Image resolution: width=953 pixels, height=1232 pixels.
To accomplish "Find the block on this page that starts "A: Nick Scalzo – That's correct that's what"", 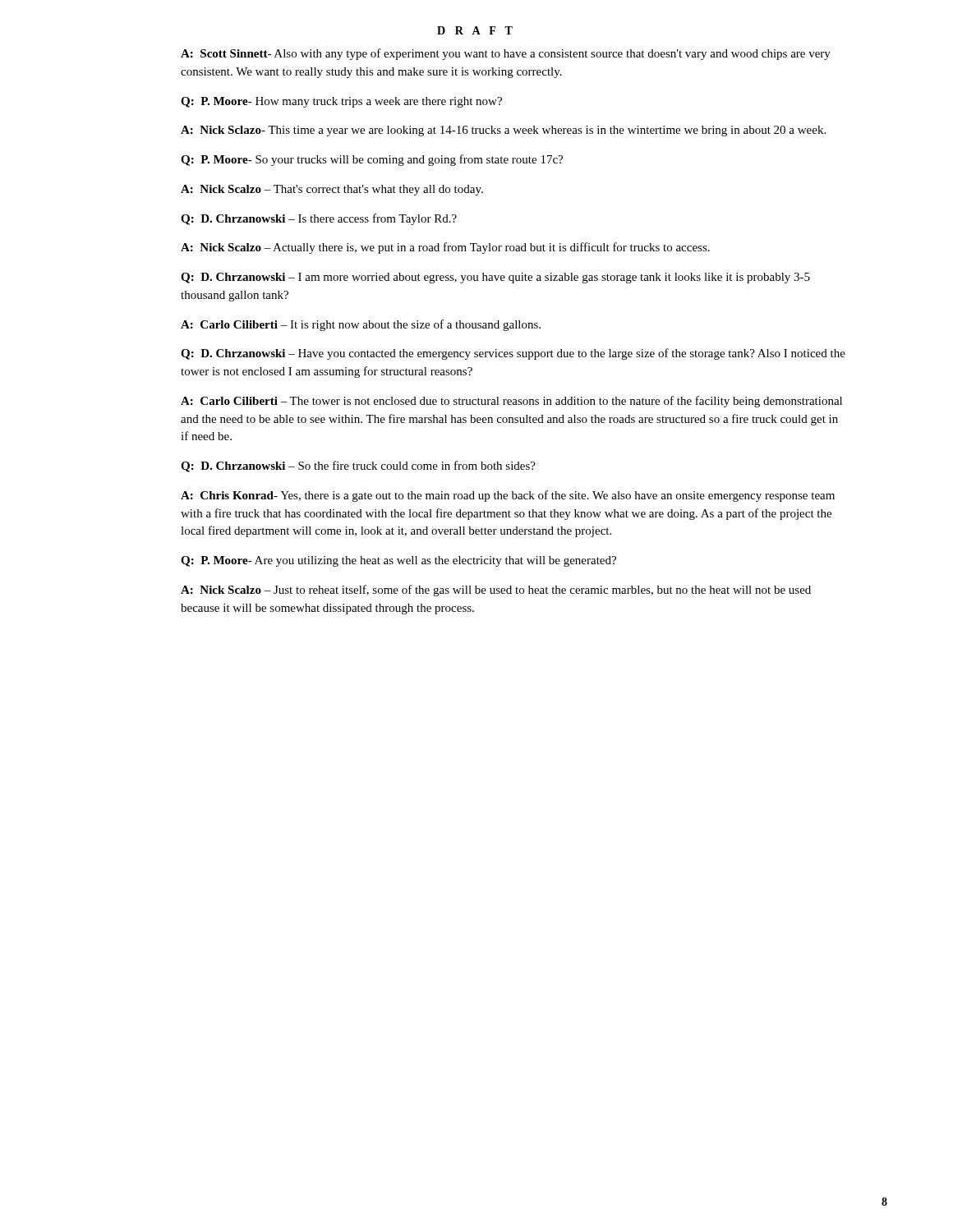I will [332, 189].
